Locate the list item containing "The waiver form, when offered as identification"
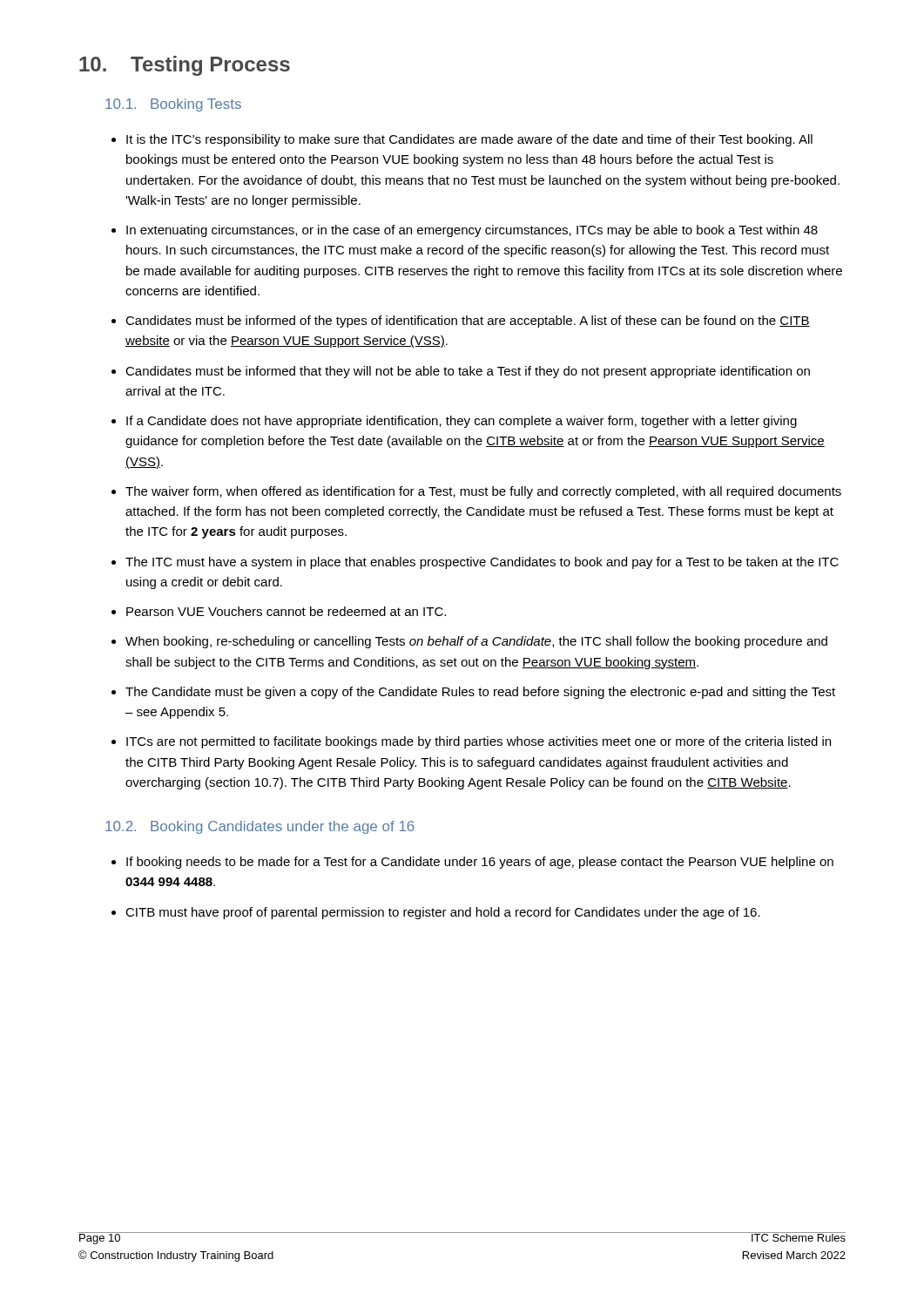This screenshot has width=924, height=1307. tap(486, 511)
